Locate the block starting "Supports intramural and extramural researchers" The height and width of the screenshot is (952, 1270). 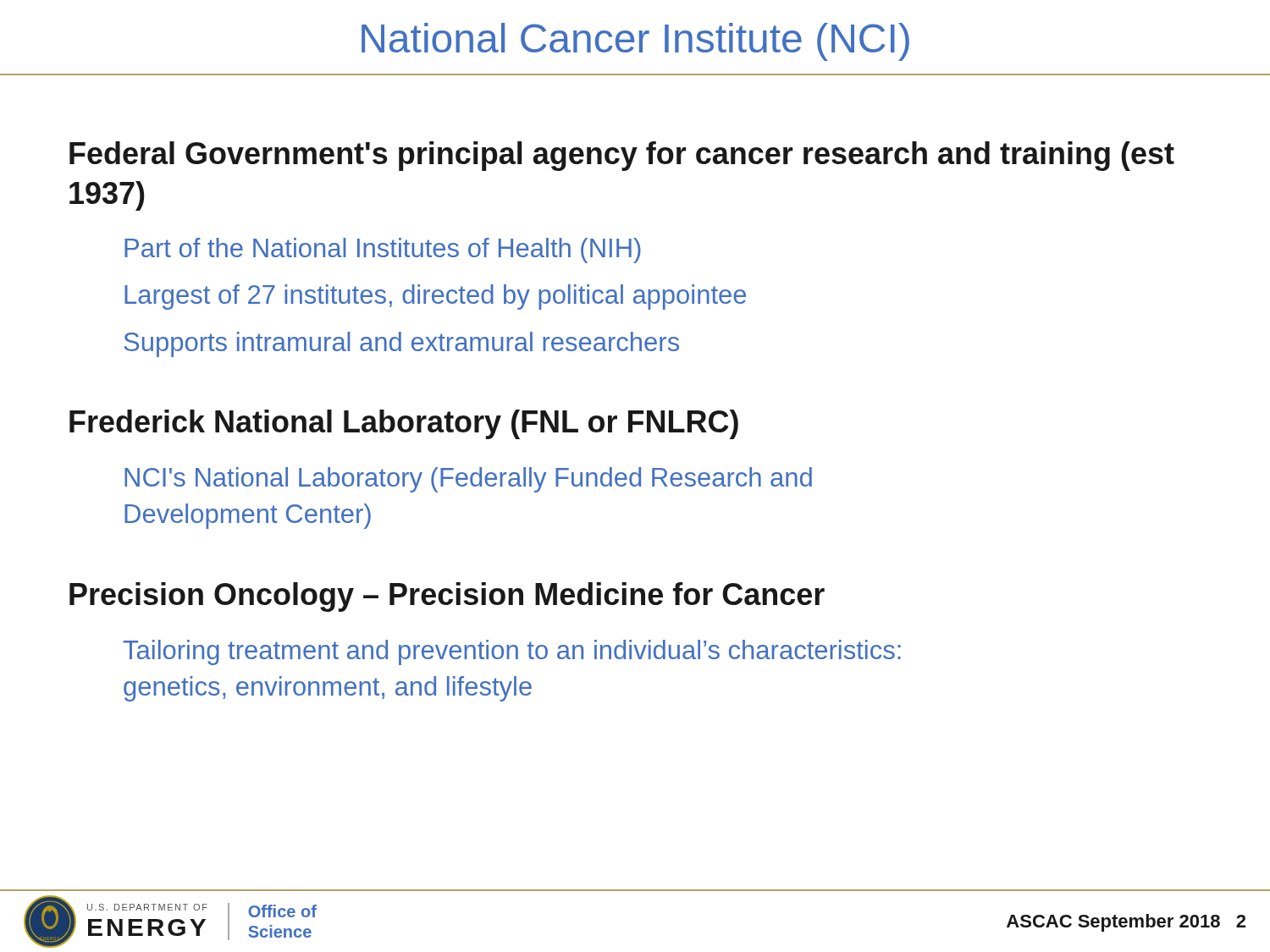pos(401,343)
